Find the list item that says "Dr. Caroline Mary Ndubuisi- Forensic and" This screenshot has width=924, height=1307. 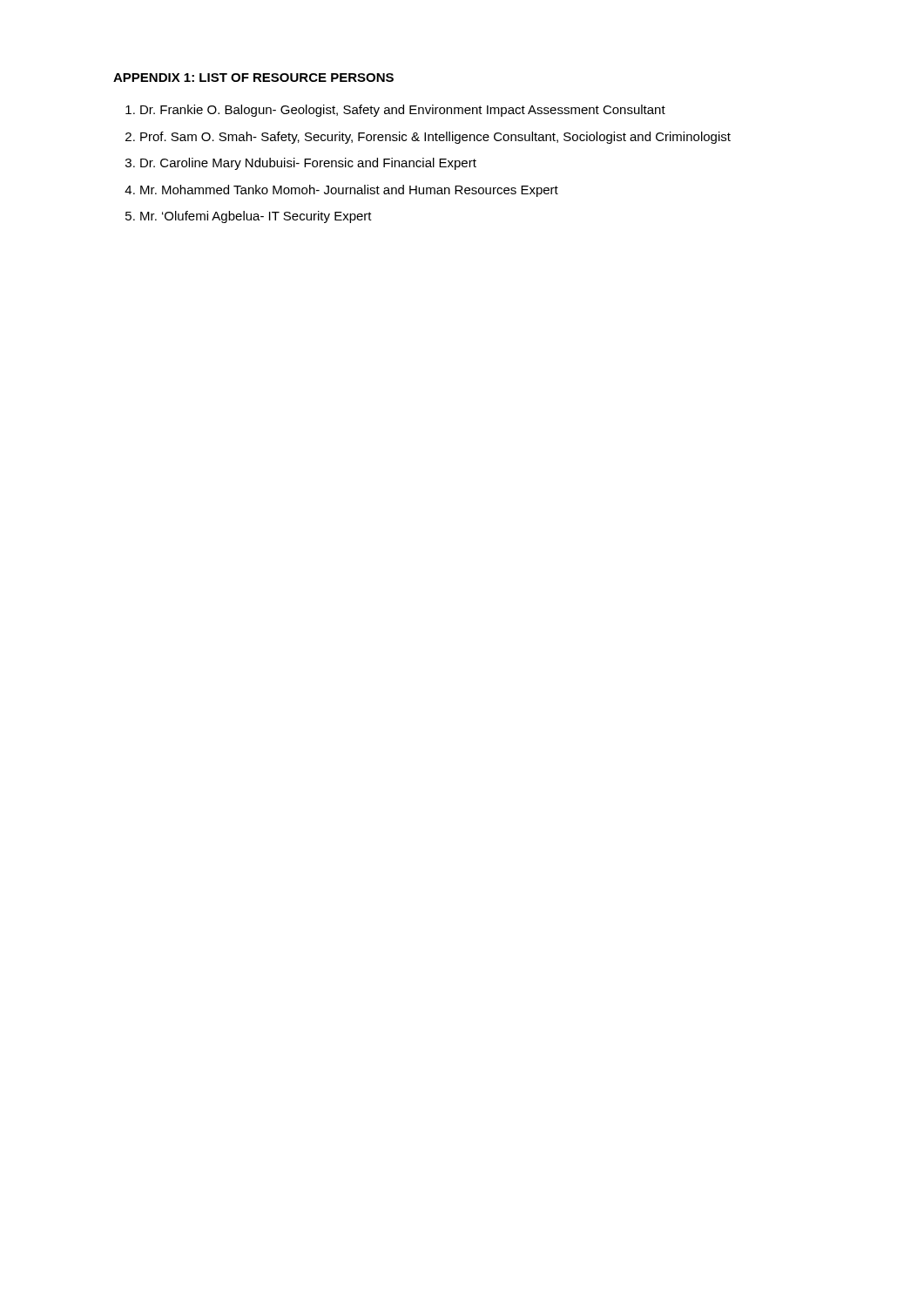308,163
